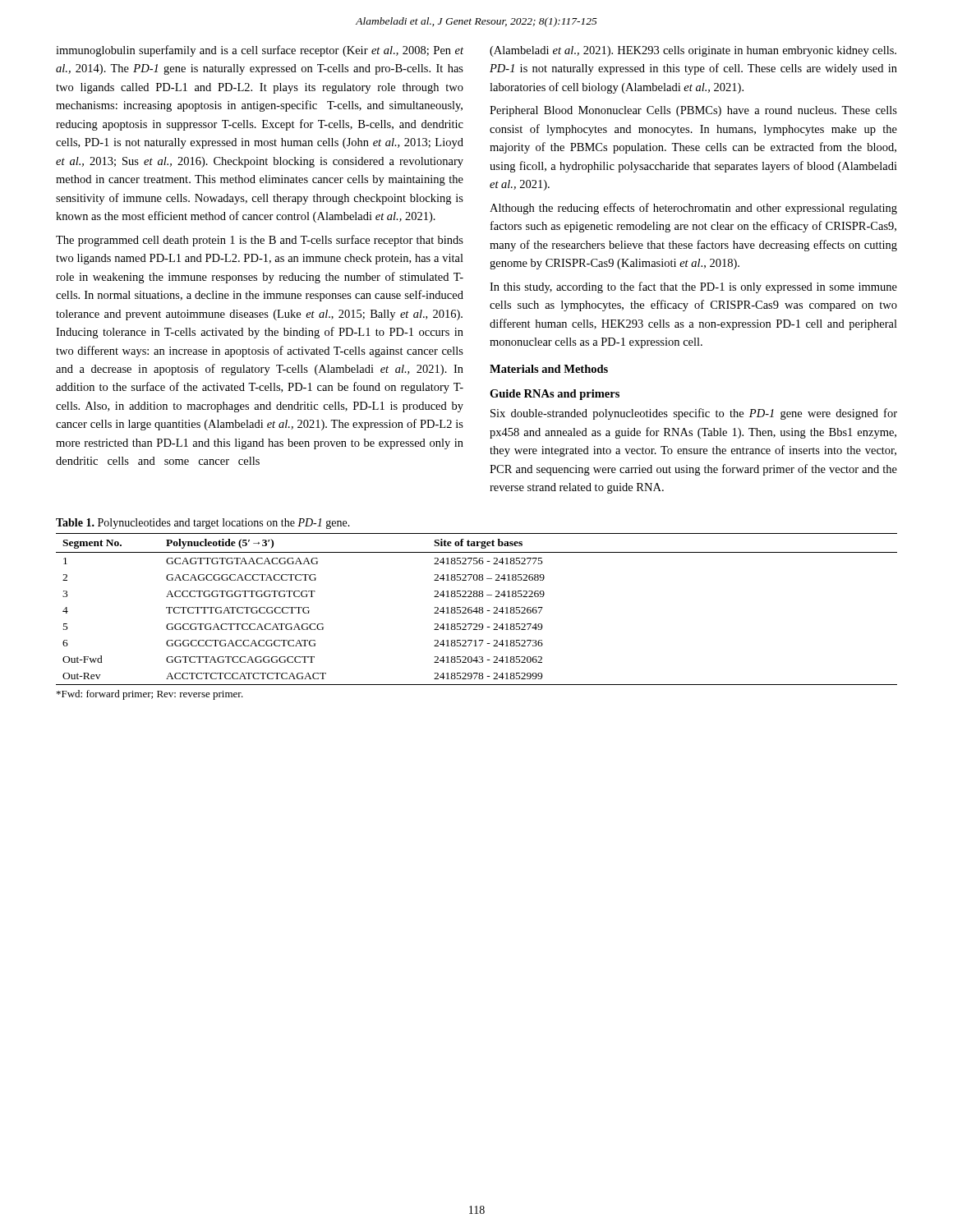
Task: Locate the text block that reads "Six double-stranded polynucleotides specific"
Action: (693, 451)
